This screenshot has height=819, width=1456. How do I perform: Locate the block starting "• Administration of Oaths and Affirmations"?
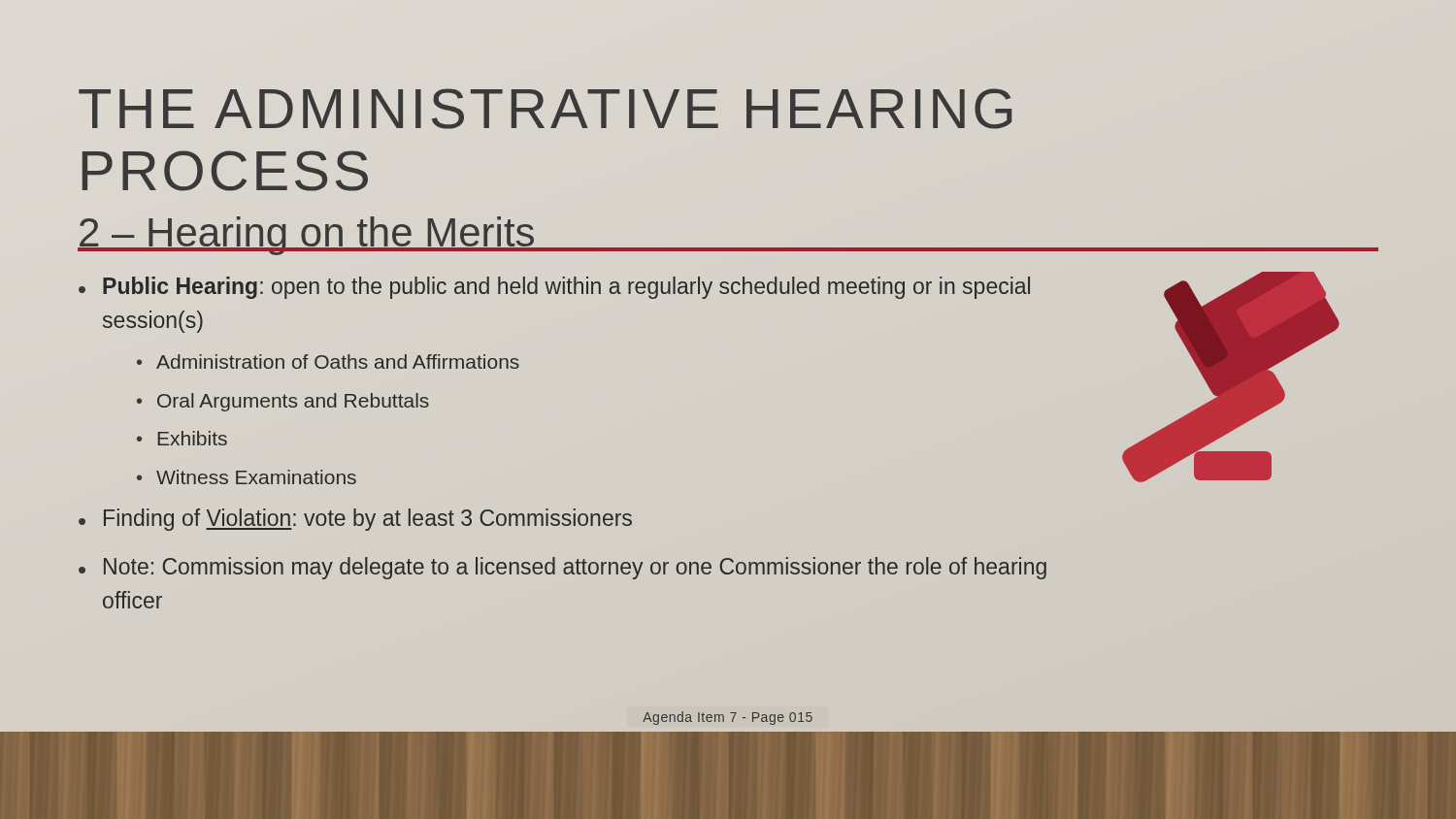[x=328, y=362]
